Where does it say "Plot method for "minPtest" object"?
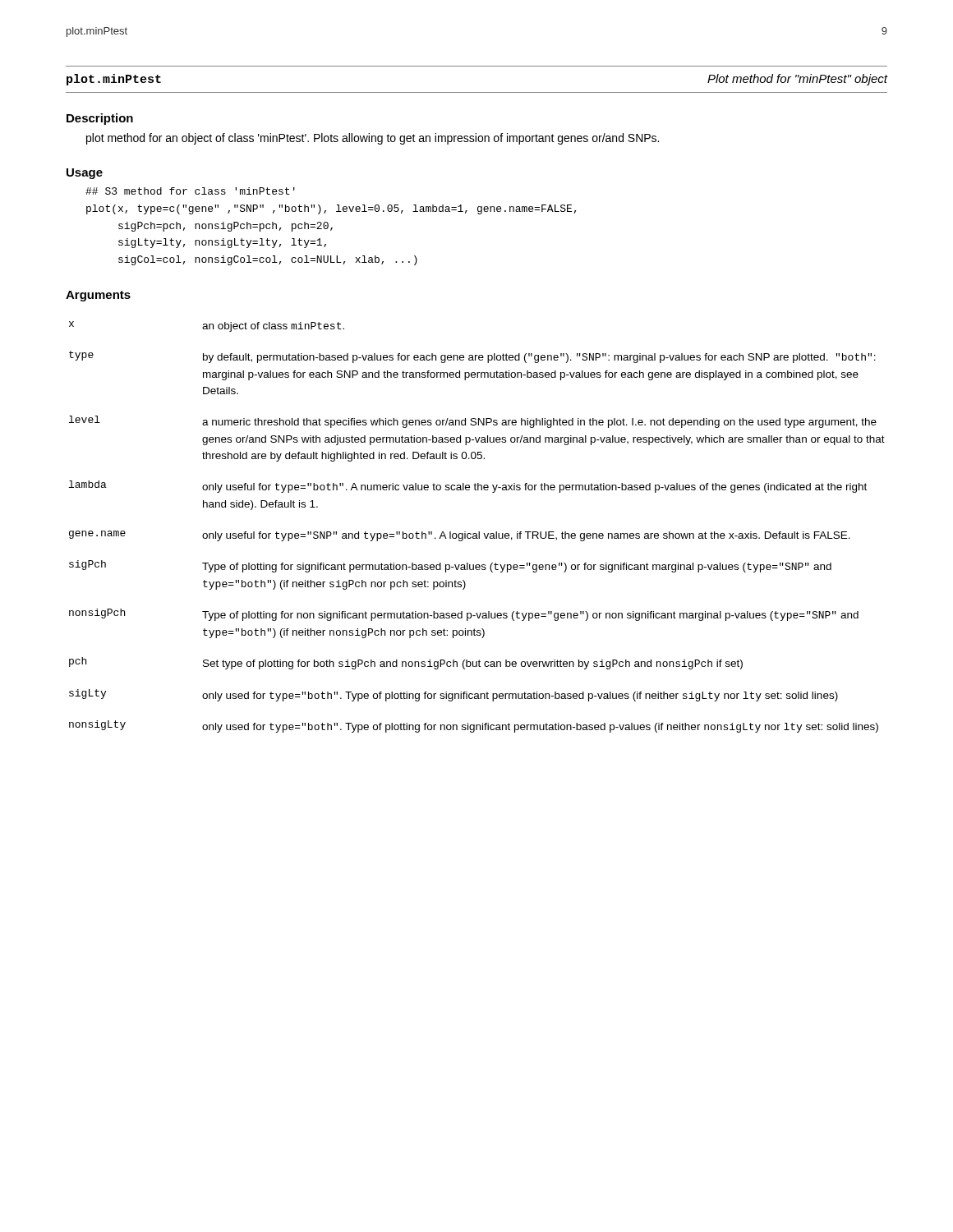The height and width of the screenshot is (1232, 953). (x=797, y=78)
